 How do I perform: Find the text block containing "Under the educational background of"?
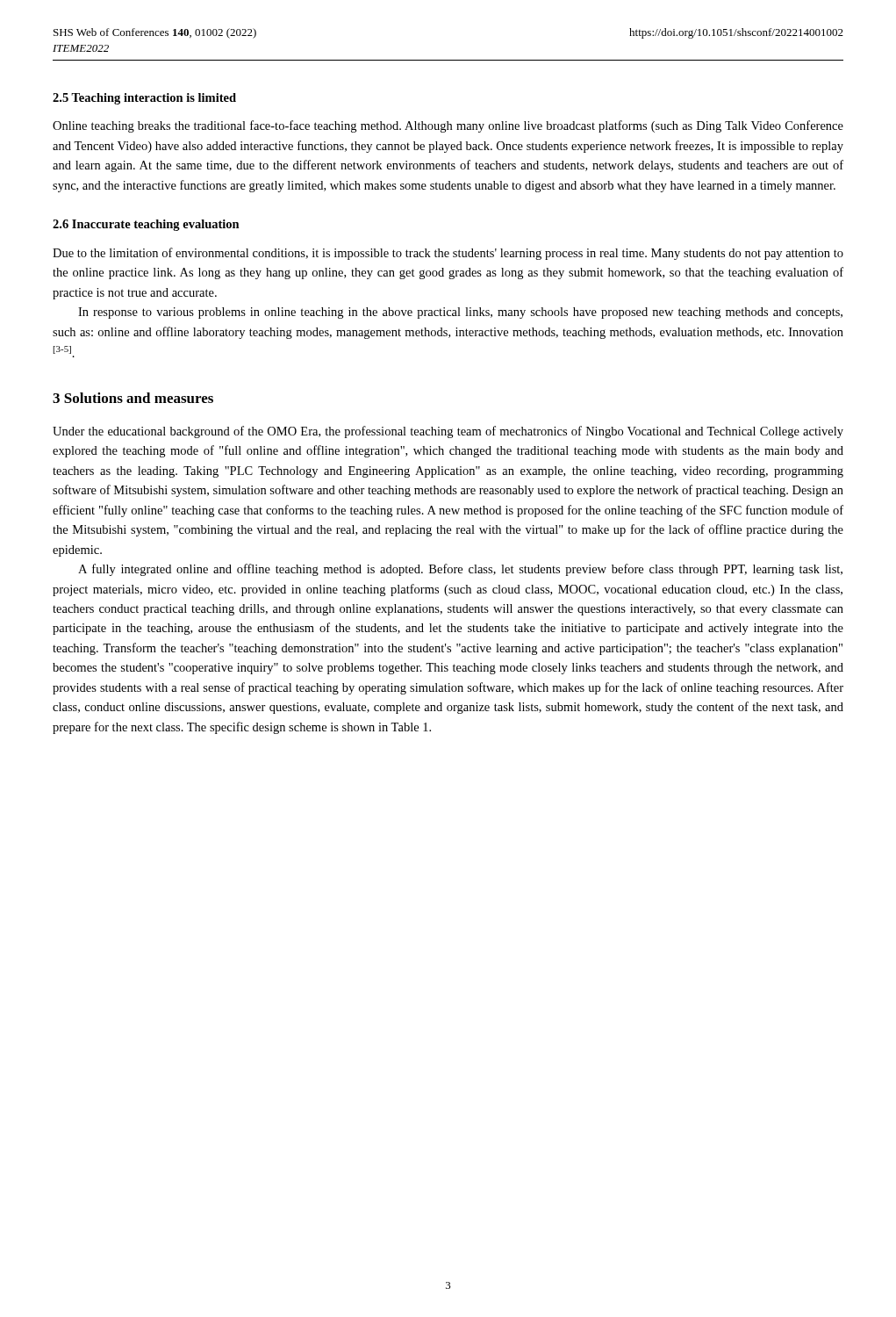[448, 490]
